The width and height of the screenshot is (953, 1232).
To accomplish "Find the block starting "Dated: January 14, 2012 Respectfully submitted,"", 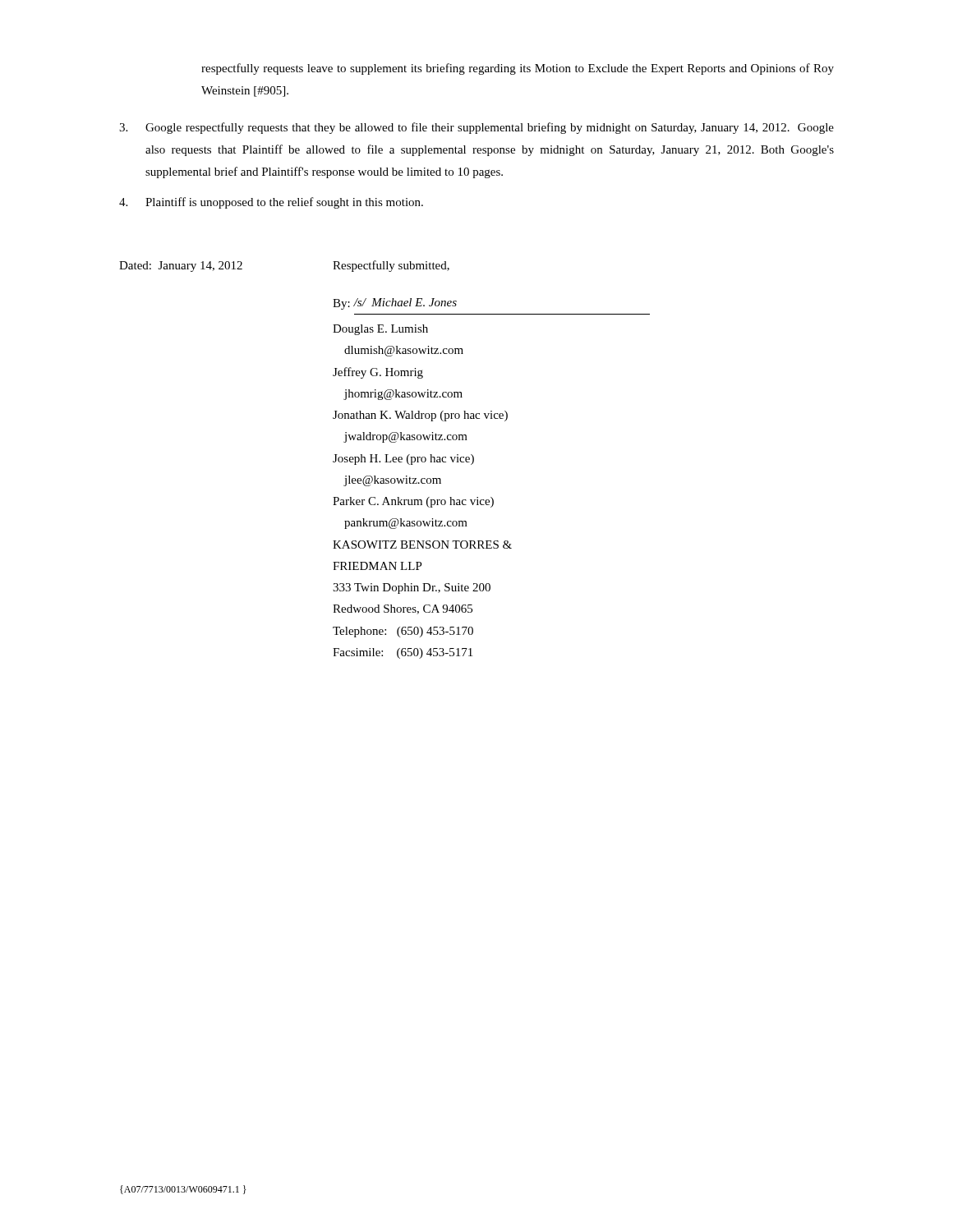I will tap(185, 266).
